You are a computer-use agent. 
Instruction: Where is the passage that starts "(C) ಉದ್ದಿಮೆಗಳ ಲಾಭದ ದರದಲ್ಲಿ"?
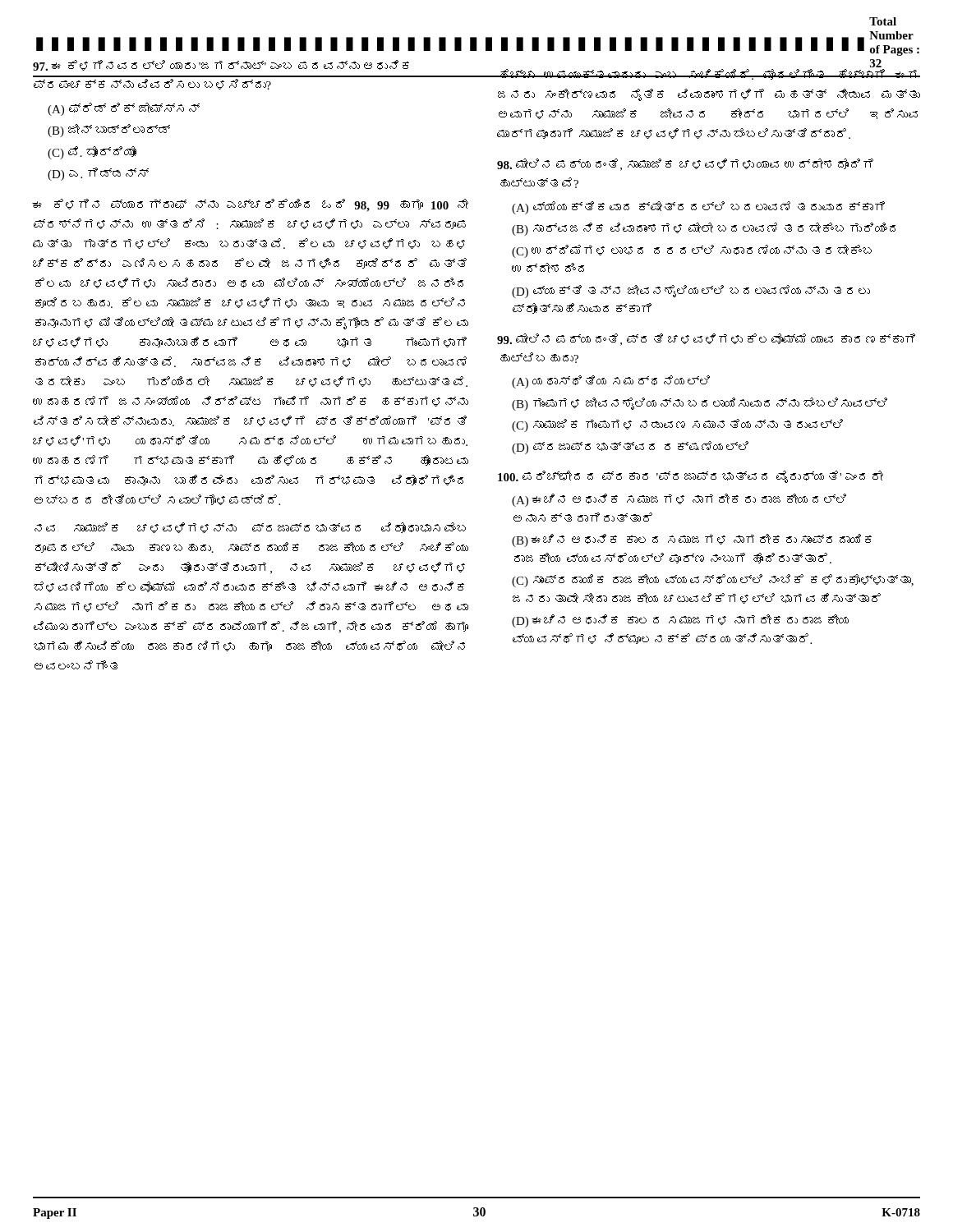pyautogui.click(x=693, y=260)
